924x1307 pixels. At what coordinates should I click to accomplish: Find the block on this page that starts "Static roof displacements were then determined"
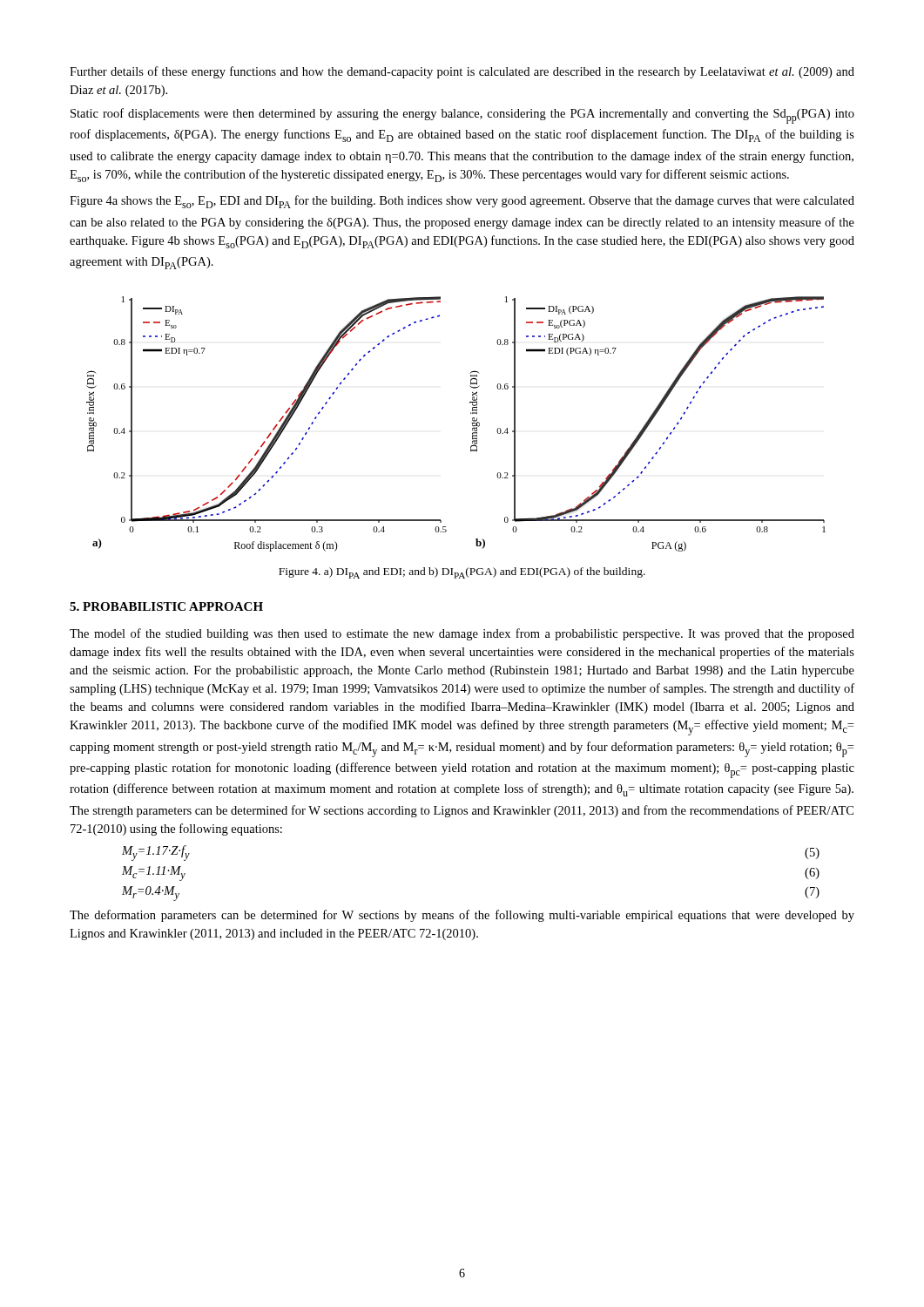click(x=462, y=145)
